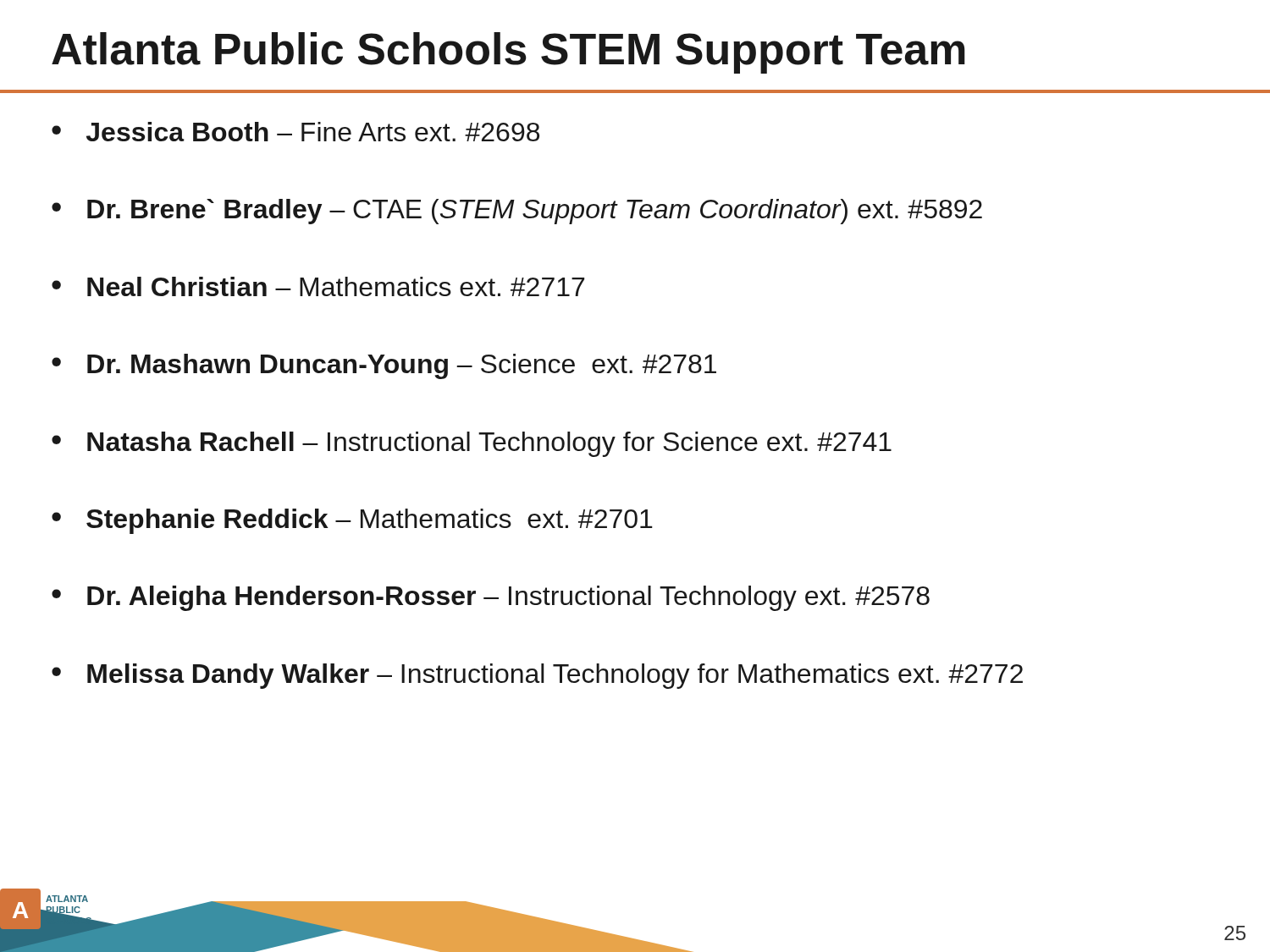Viewport: 1270px width, 952px height.
Task: Find the block on this page that starts "Dr. Aleigha Henderson-Rosser – Instructional Technology"
Action: pos(508,597)
